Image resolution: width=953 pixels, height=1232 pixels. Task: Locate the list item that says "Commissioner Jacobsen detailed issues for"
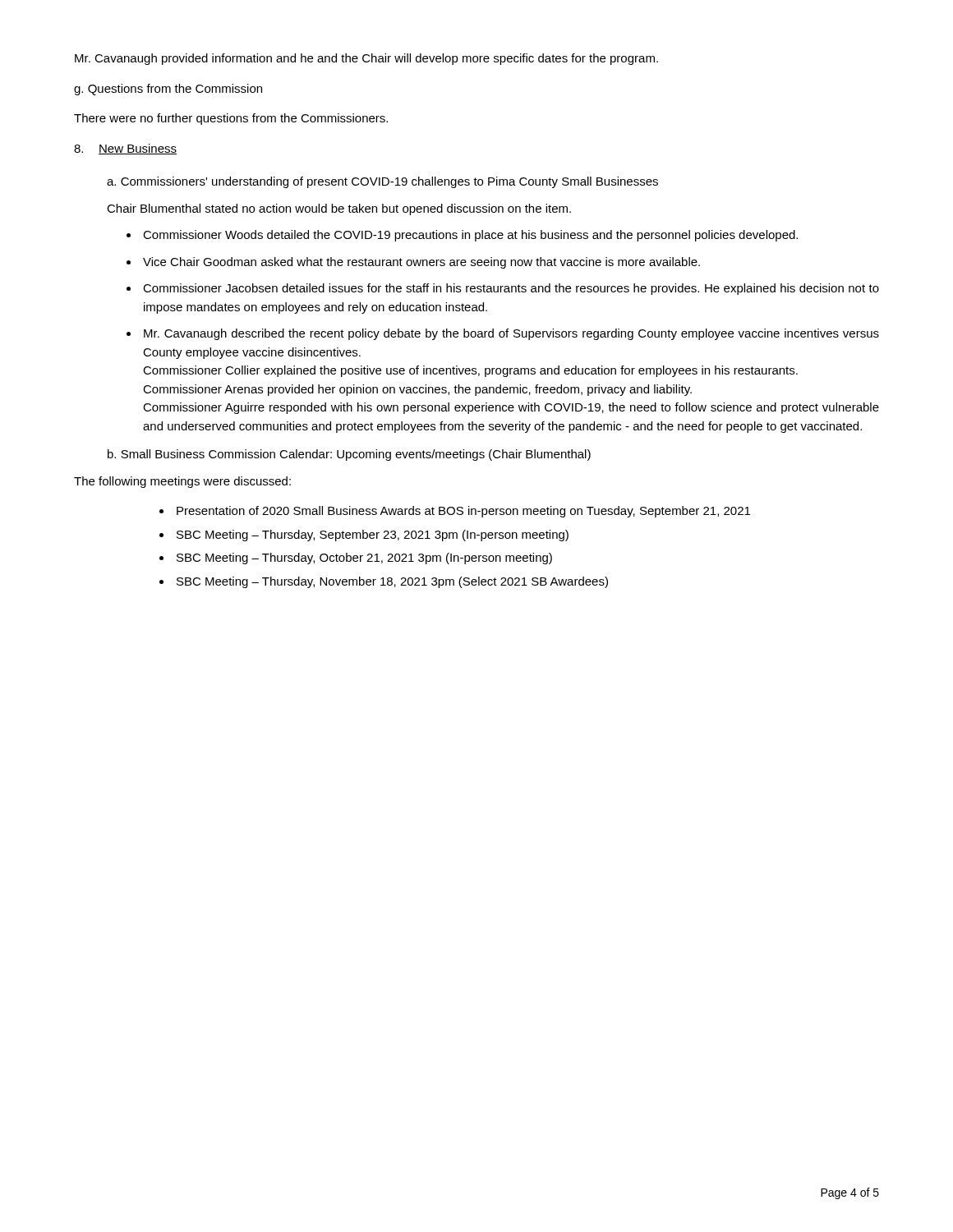tap(511, 297)
